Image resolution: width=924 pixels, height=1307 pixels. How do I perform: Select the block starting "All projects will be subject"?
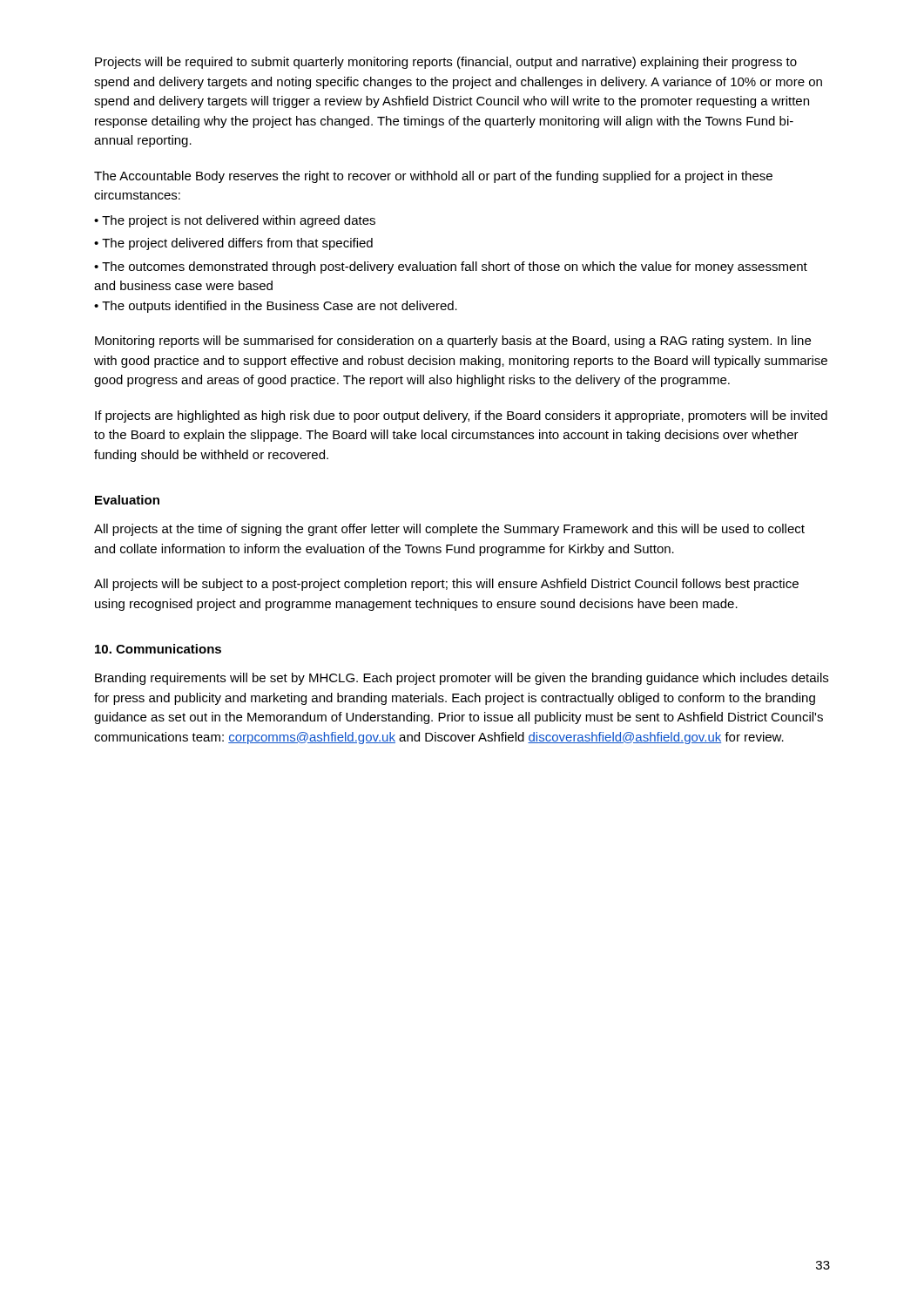447,593
